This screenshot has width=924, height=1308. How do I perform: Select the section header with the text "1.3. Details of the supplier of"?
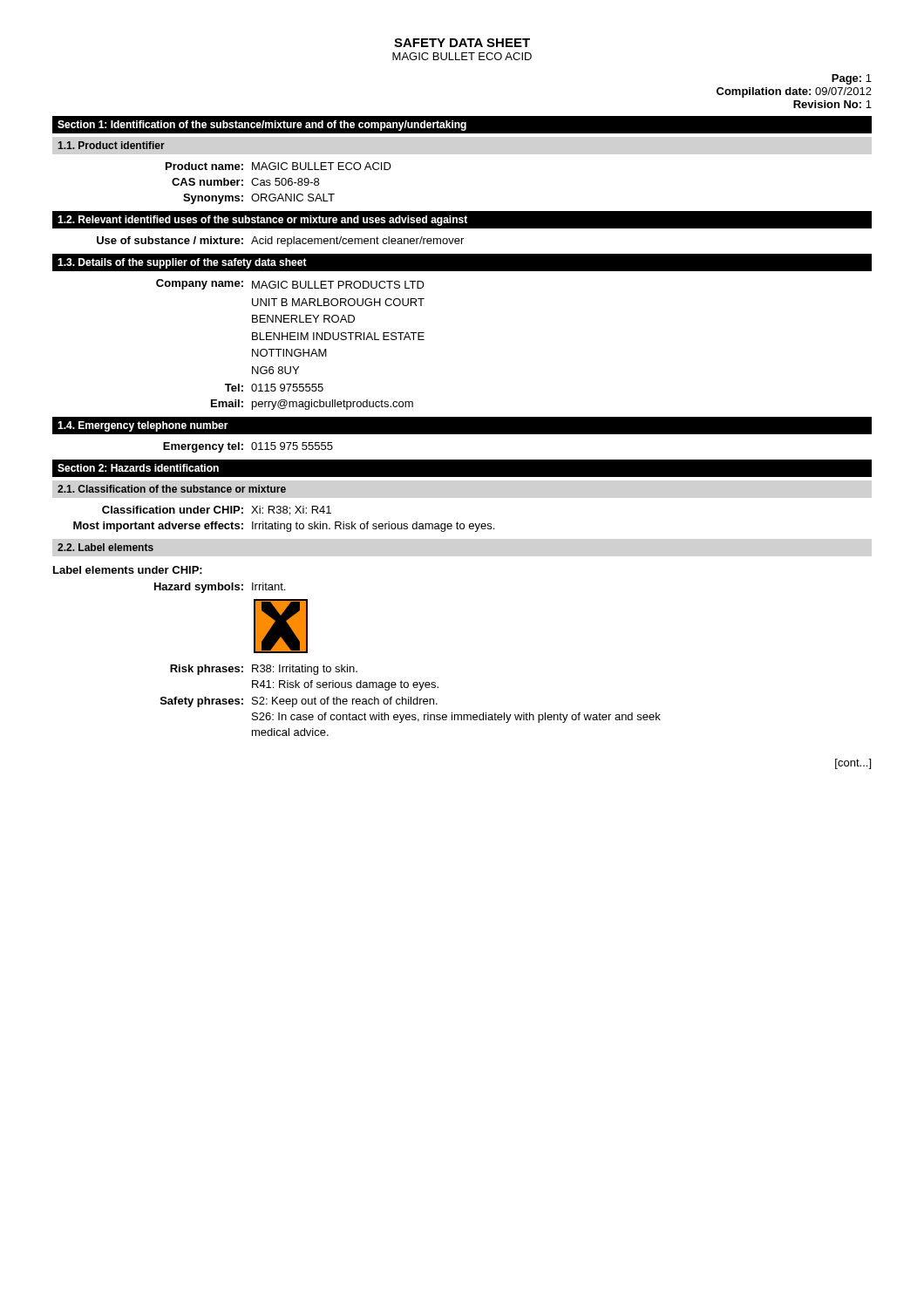pos(182,262)
